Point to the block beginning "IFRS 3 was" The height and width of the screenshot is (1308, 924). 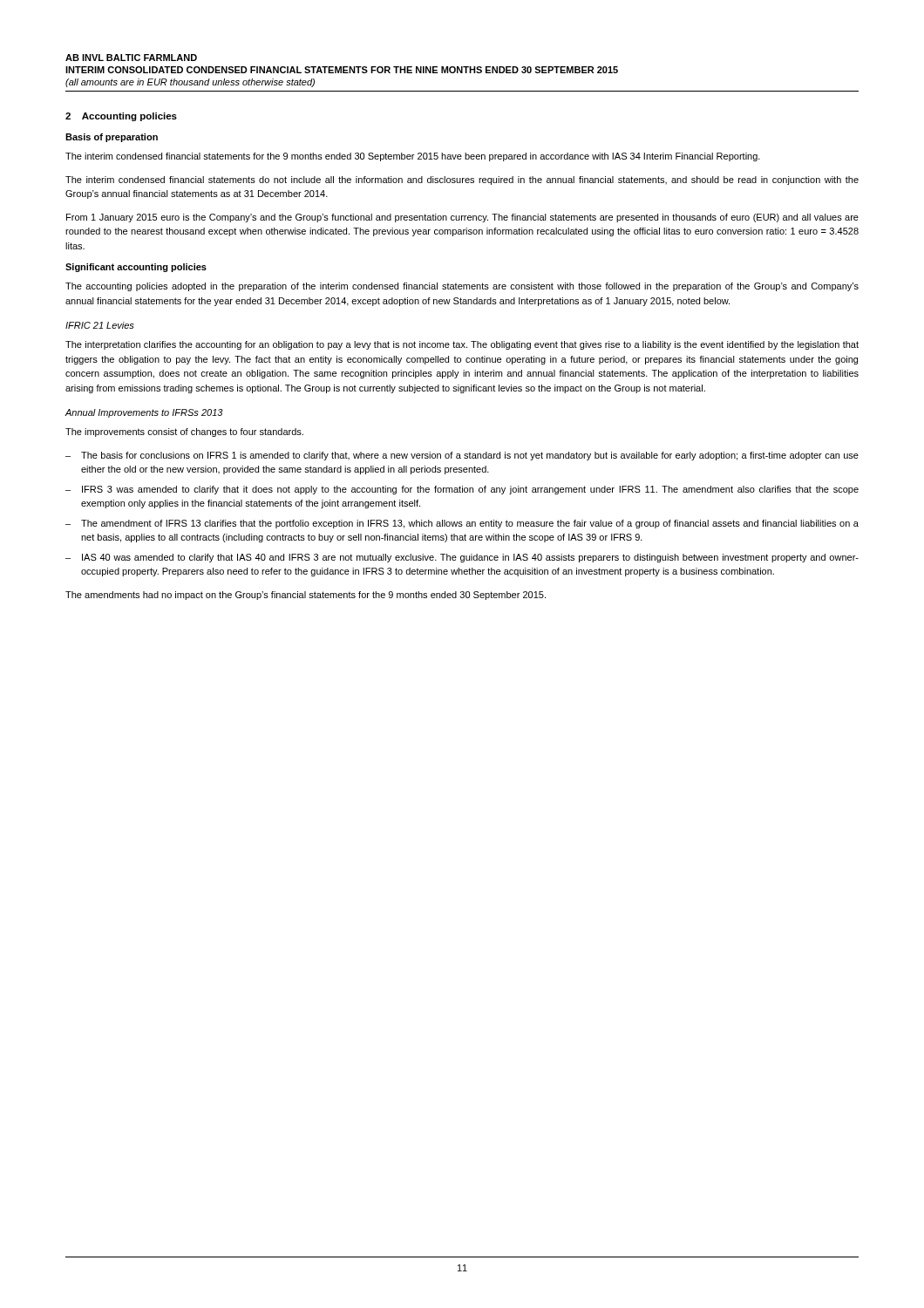[x=470, y=496]
